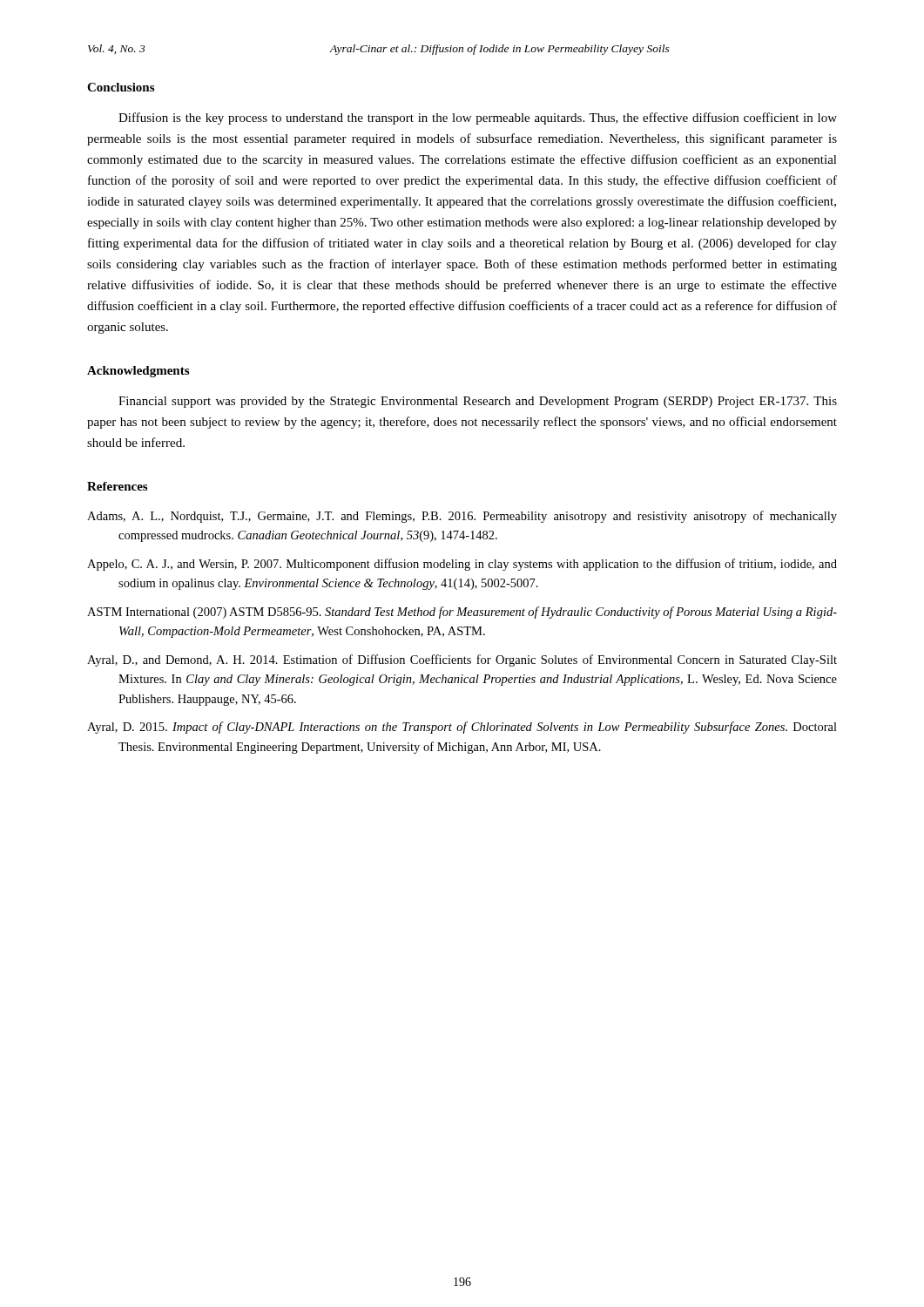Find the text block with the text "Diffusion is the key process"
The height and width of the screenshot is (1307, 924).
tap(462, 222)
